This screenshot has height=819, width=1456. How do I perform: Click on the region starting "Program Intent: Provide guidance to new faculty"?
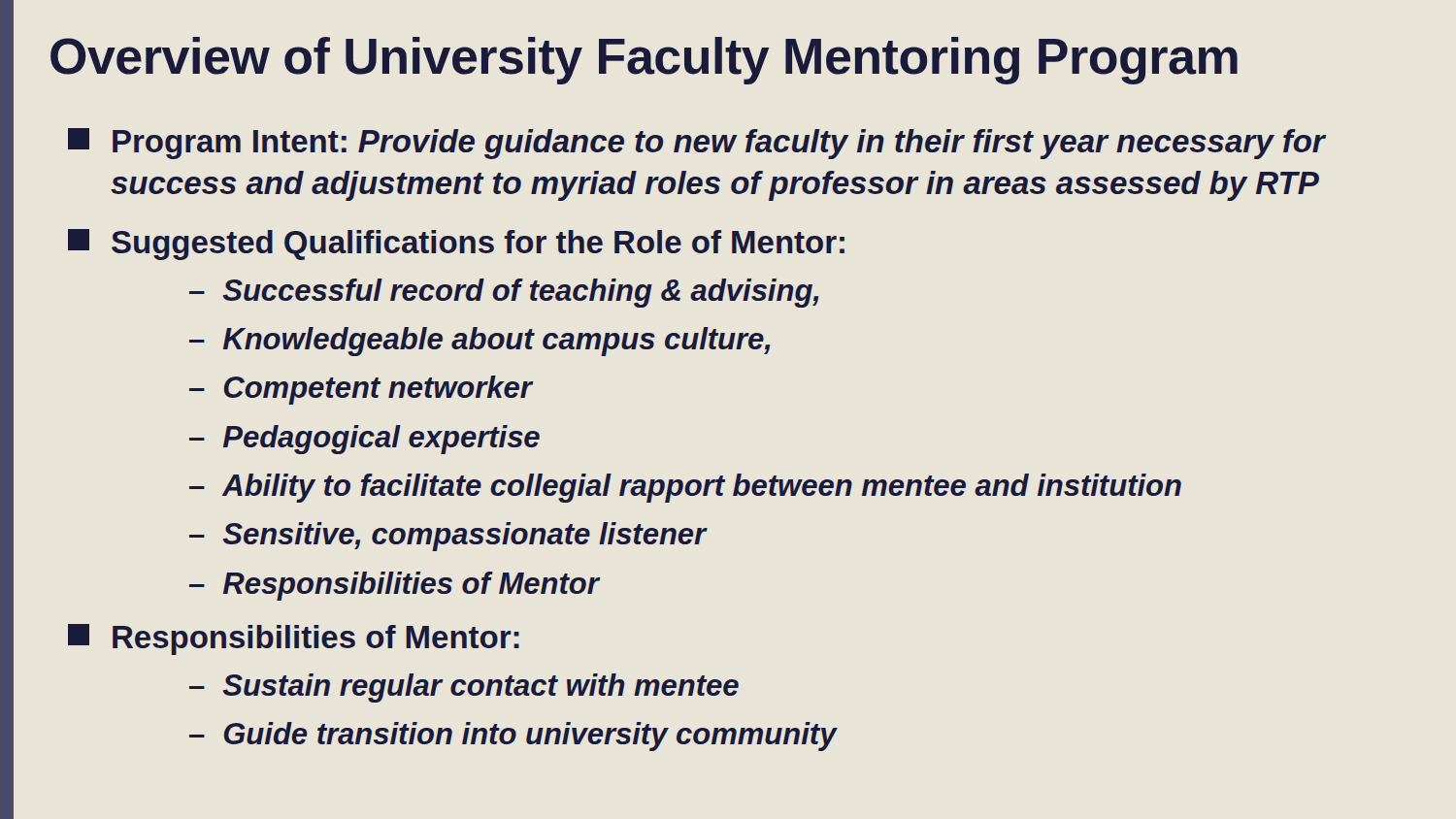point(696,163)
